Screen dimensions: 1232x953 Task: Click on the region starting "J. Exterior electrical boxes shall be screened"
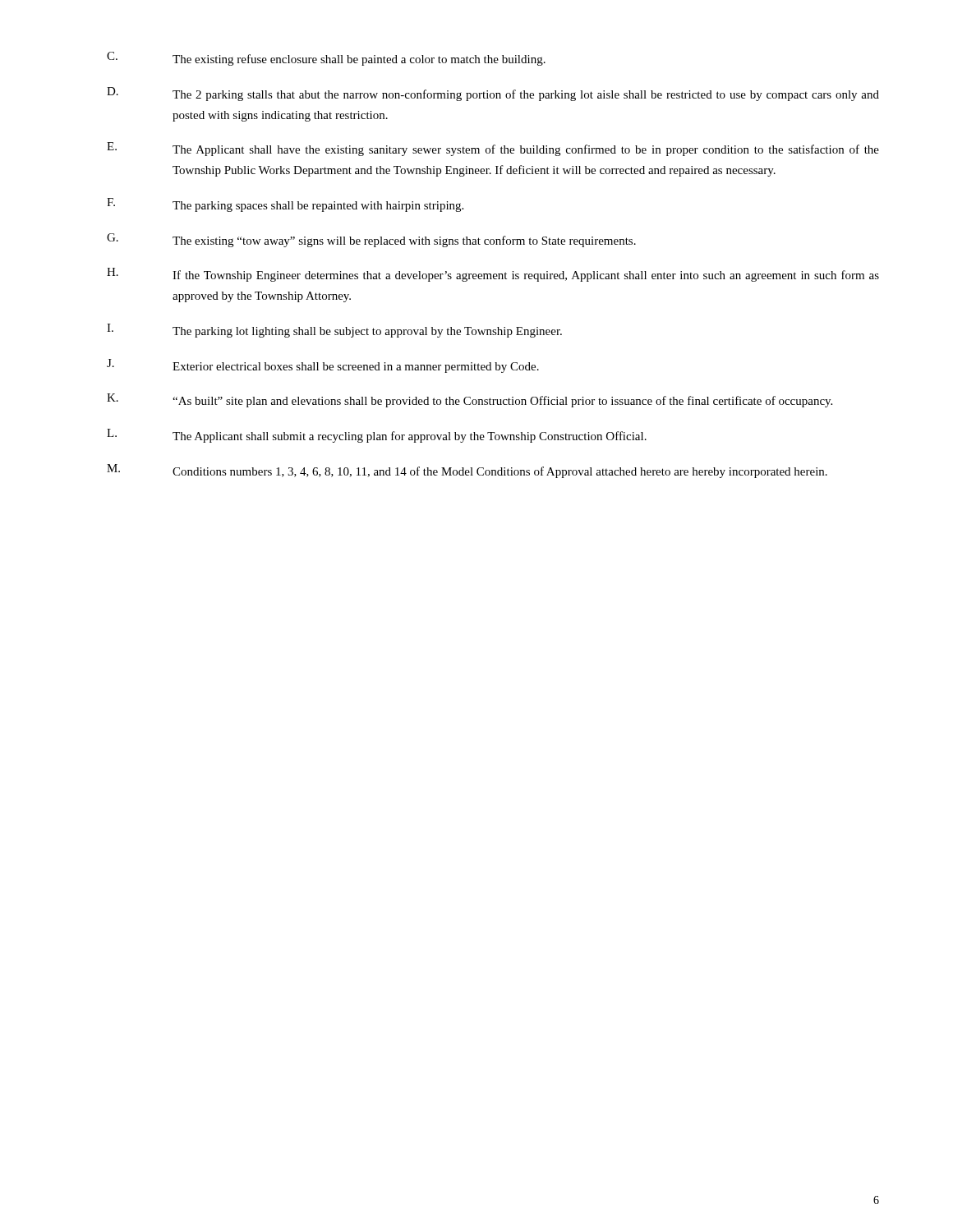tap(493, 366)
